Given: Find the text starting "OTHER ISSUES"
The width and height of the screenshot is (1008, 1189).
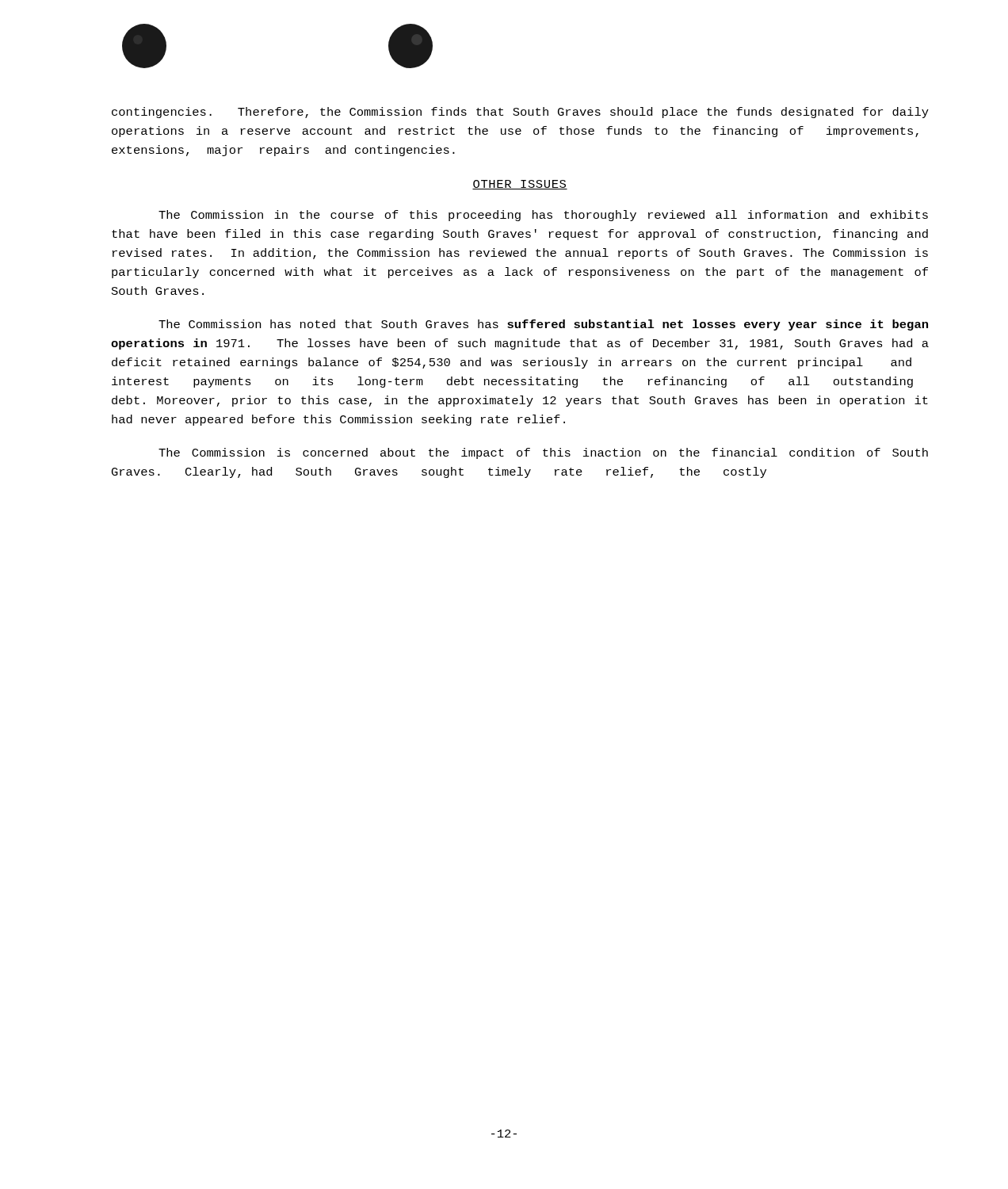Looking at the screenshot, I should [520, 185].
